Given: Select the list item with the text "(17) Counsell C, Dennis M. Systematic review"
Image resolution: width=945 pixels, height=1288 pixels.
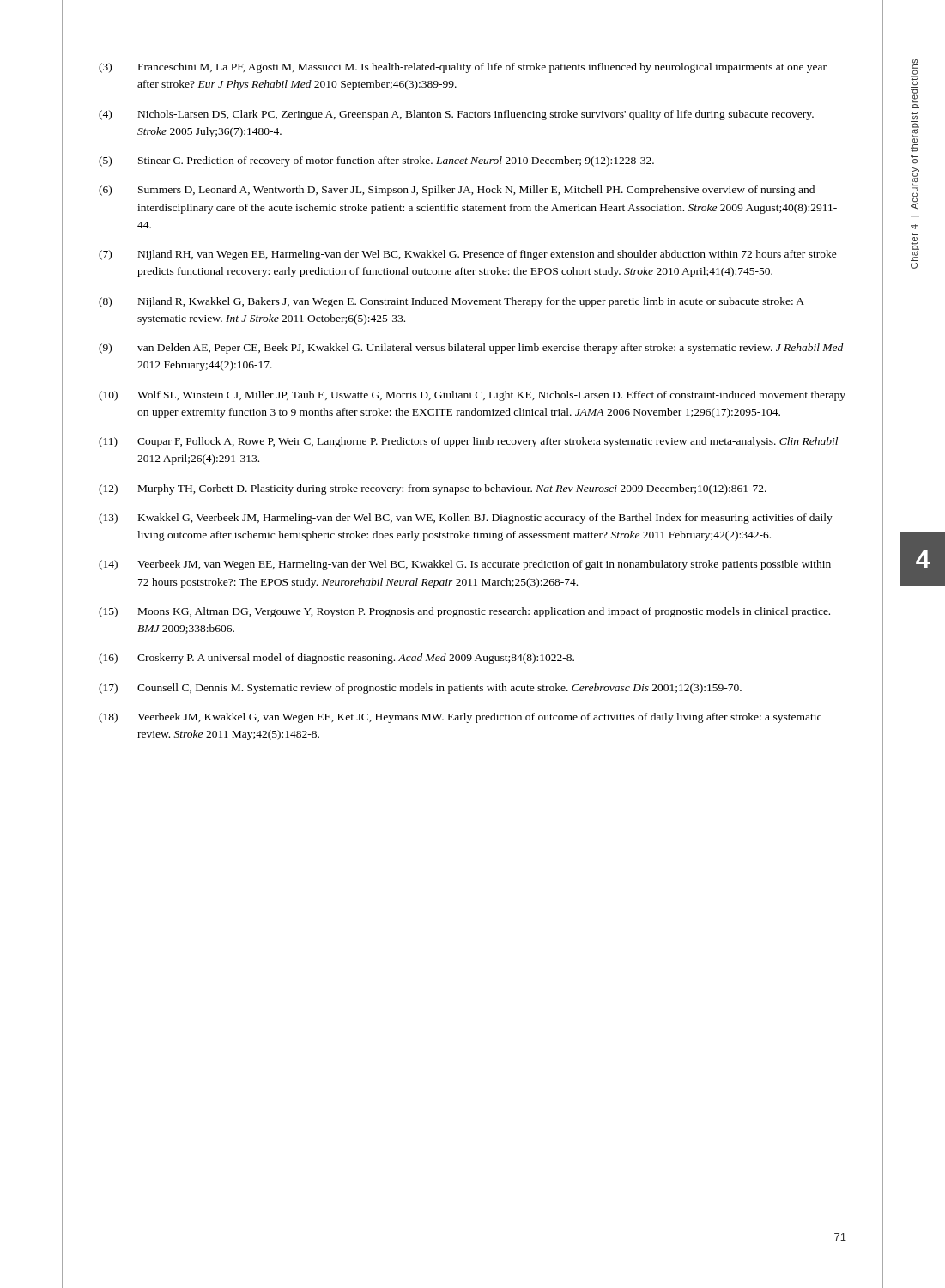Looking at the screenshot, I should tap(472, 687).
